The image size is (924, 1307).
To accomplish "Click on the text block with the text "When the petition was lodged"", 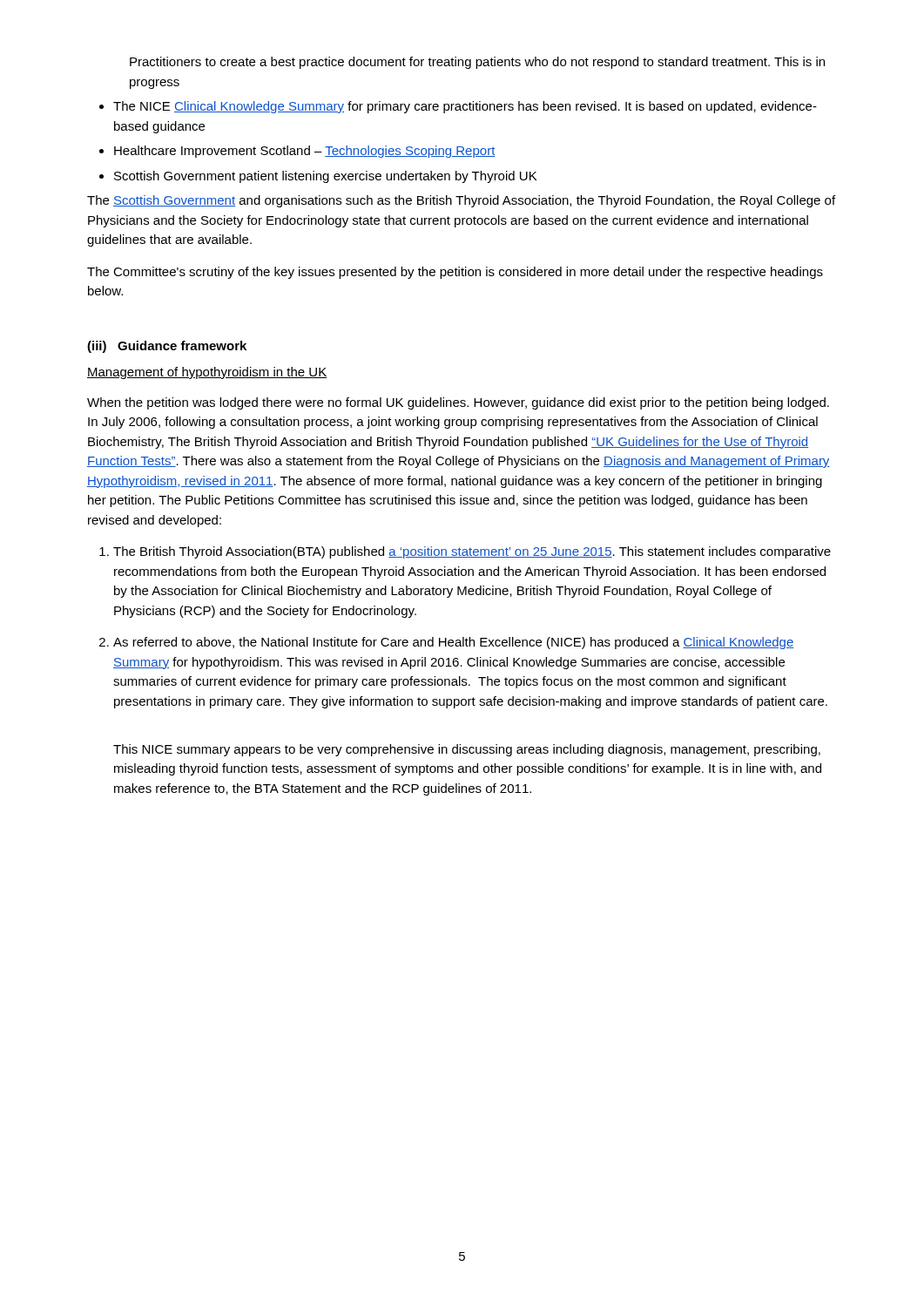I will click(462, 461).
